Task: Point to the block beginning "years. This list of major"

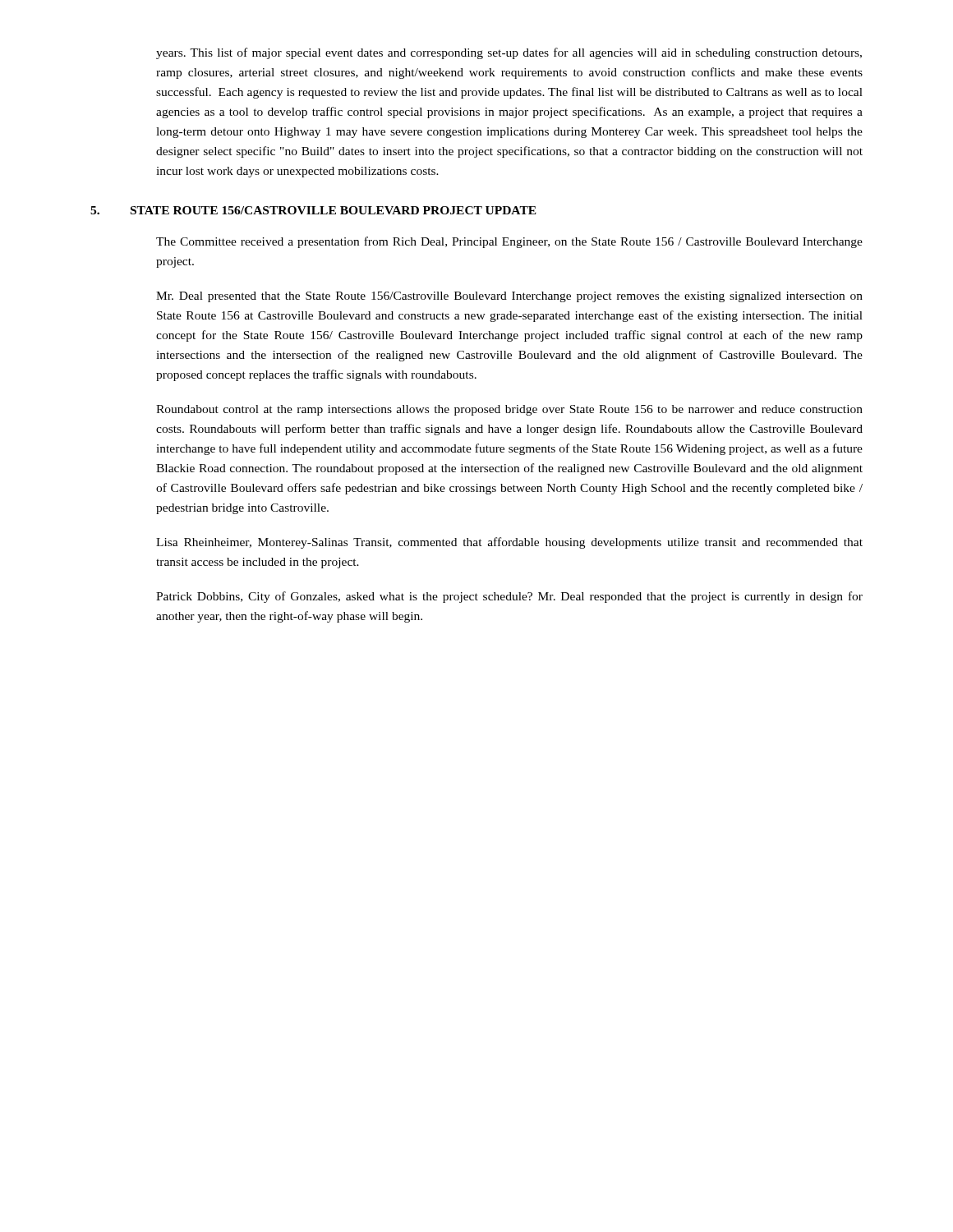Action: click(x=509, y=111)
